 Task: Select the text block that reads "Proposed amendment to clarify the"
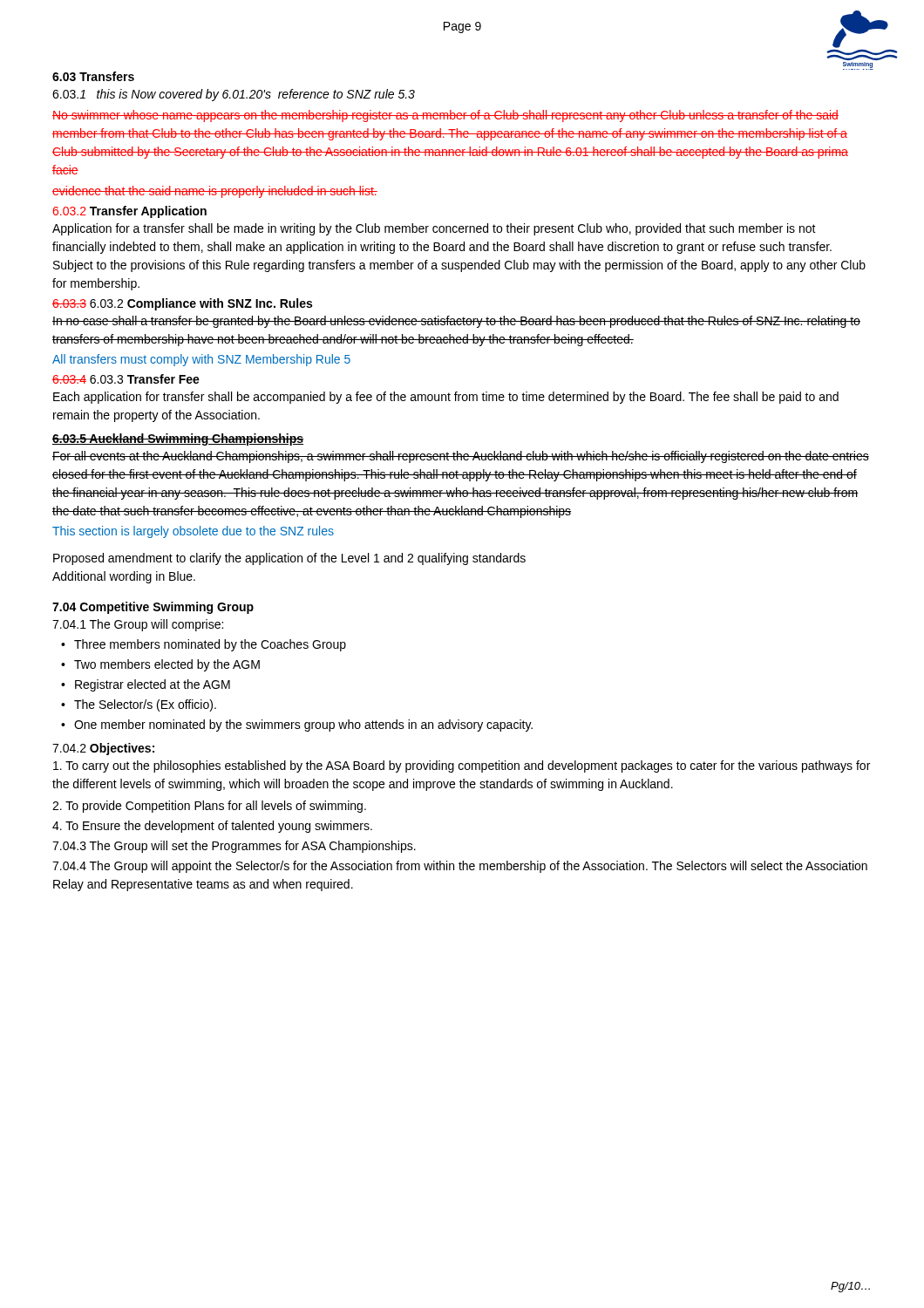coord(289,567)
